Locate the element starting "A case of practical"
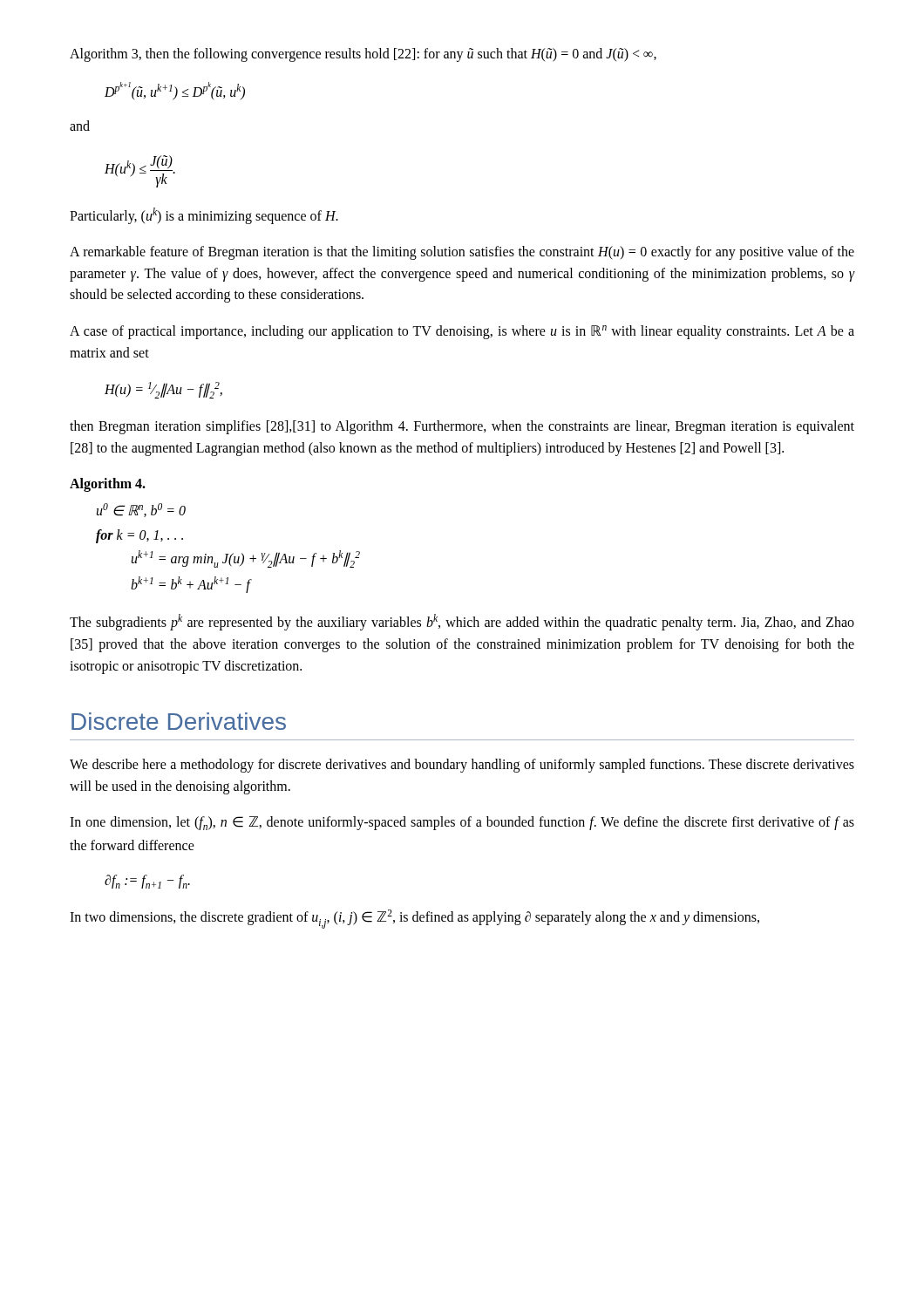The width and height of the screenshot is (924, 1308). pyautogui.click(x=462, y=341)
